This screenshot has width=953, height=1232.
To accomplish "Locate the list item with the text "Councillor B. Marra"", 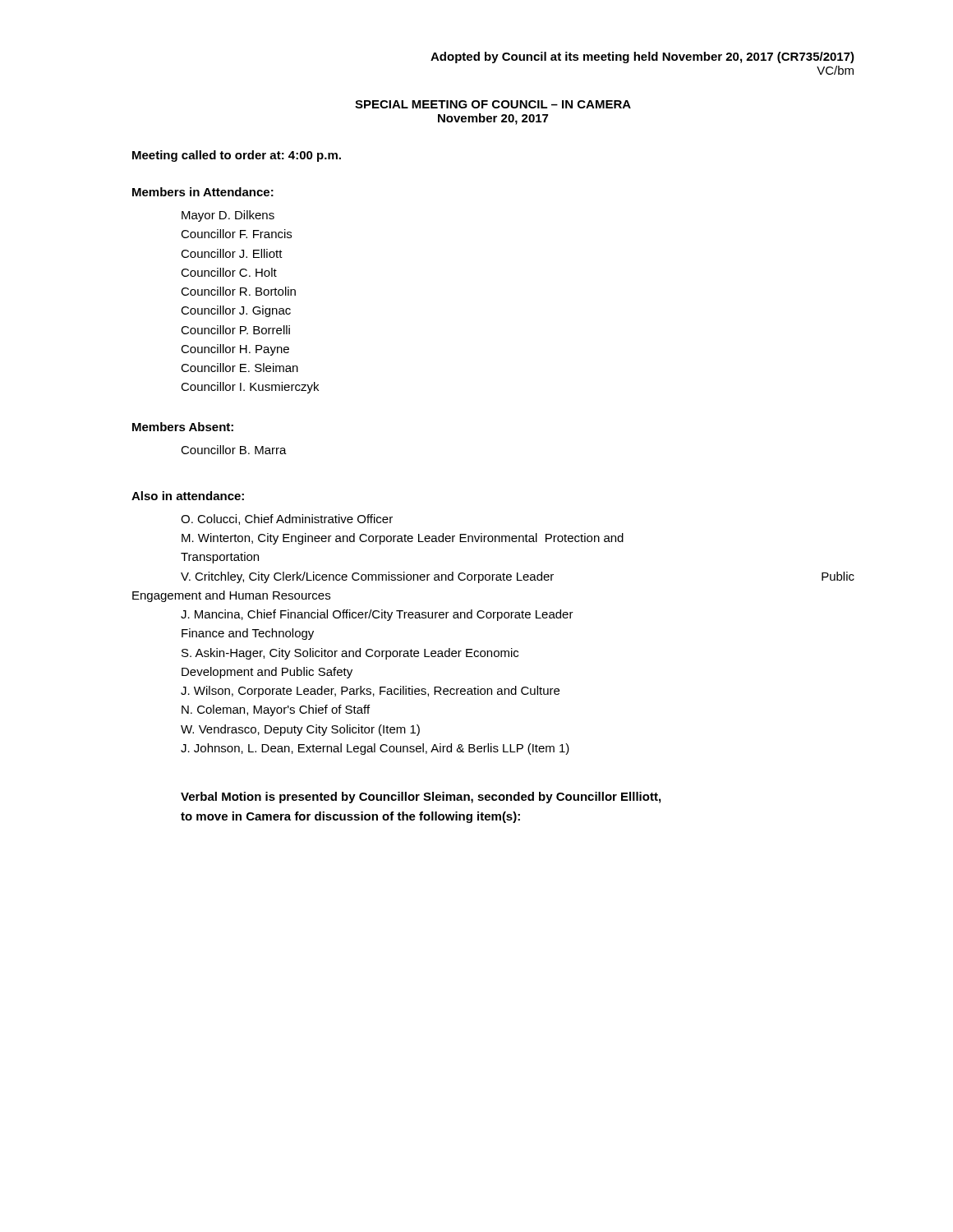I will pyautogui.click(x=233, y=449).
